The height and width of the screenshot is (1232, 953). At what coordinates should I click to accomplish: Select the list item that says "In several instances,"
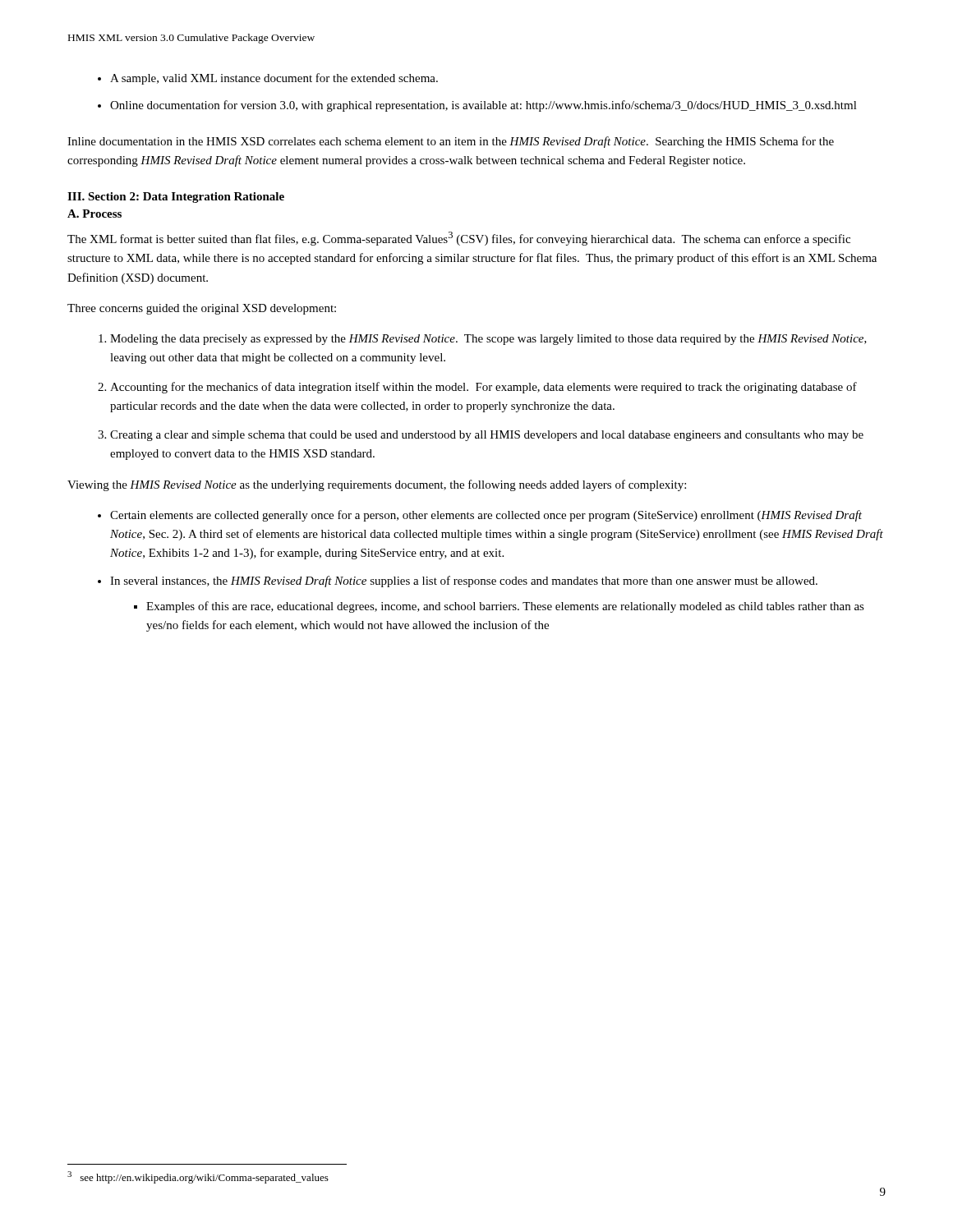[498, 604]
